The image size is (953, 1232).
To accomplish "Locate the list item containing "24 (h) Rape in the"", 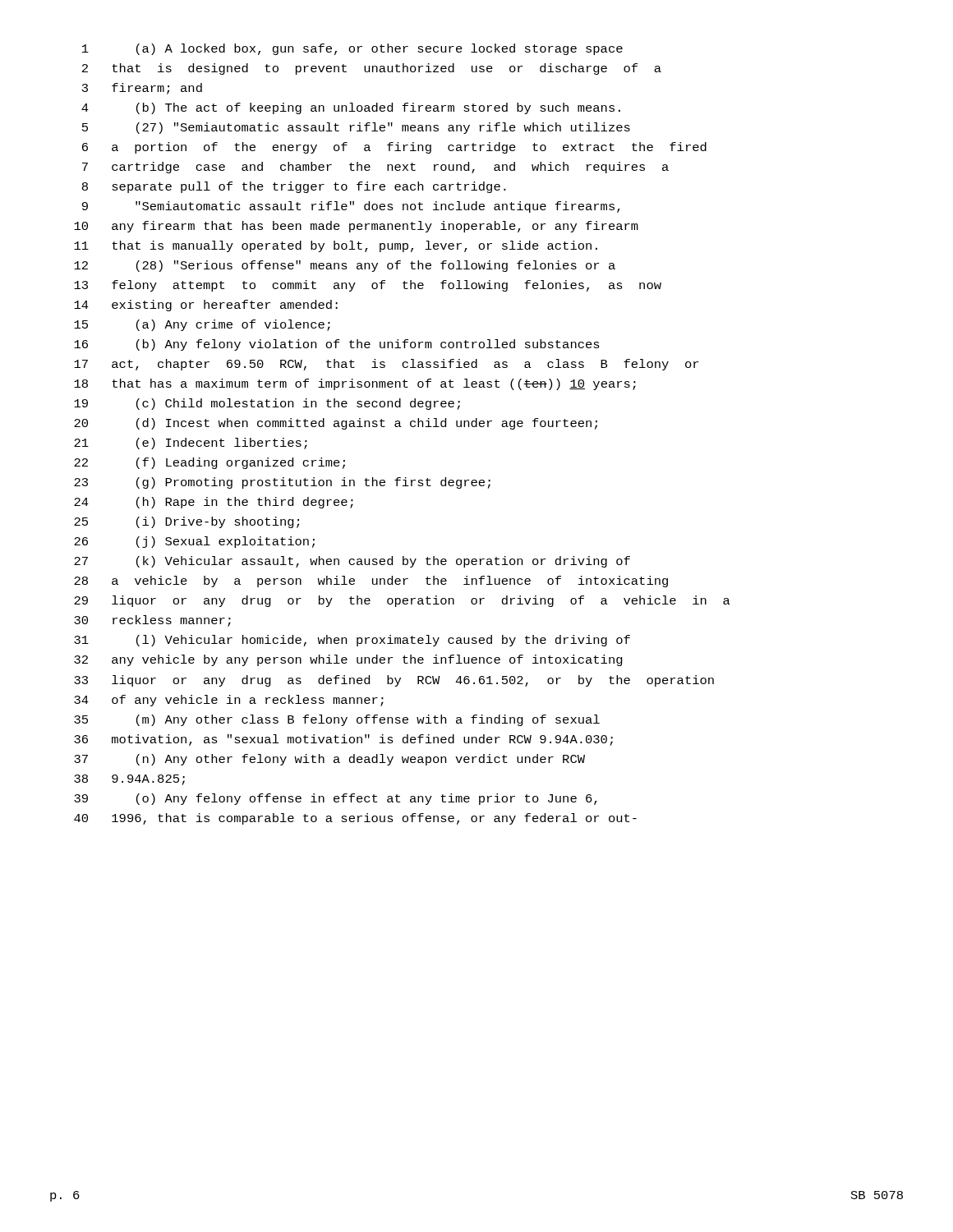I will coord(214,503).
